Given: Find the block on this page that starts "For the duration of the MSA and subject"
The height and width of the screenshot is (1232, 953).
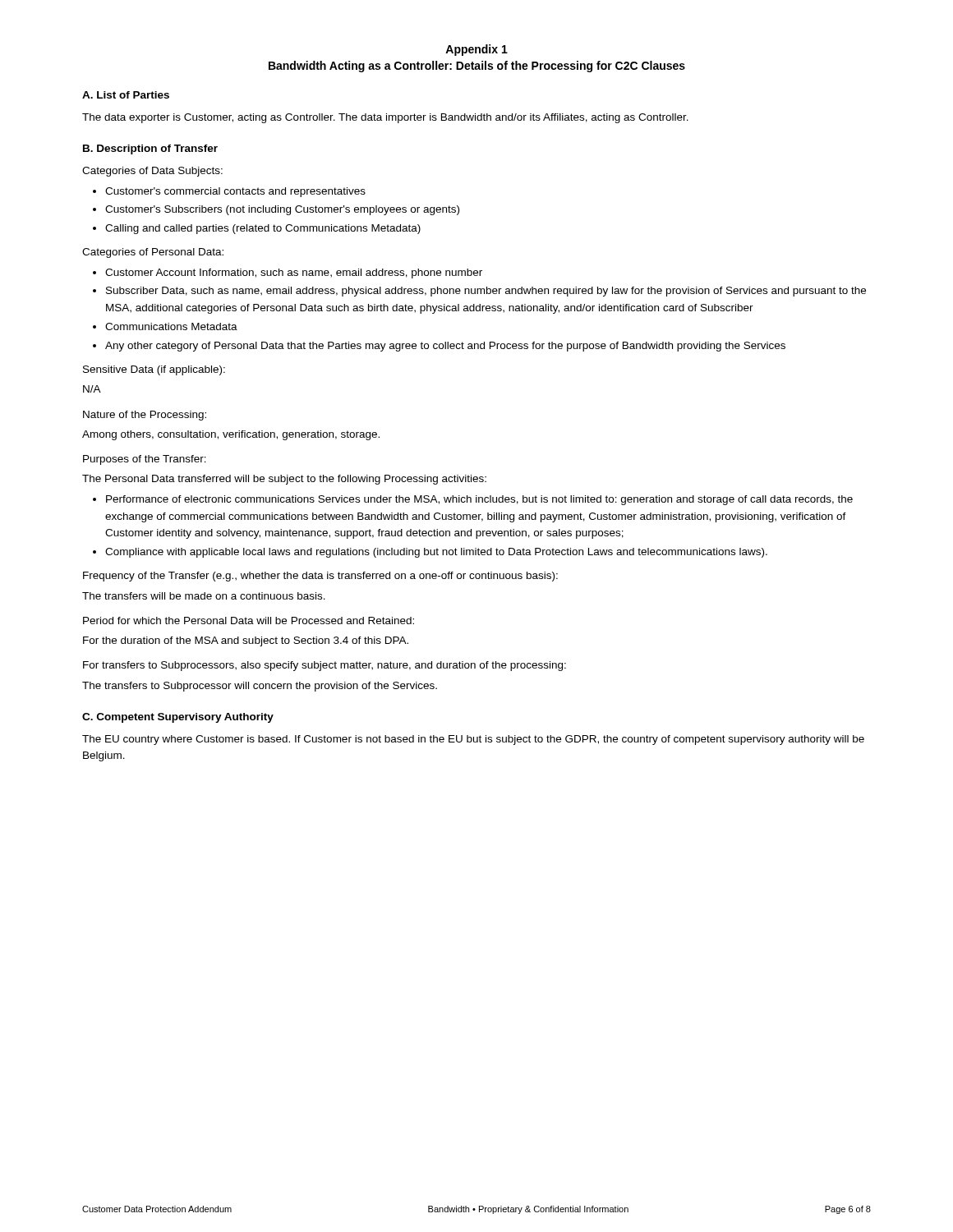Looking at the screenshot, I should click(x=246, y=640).
